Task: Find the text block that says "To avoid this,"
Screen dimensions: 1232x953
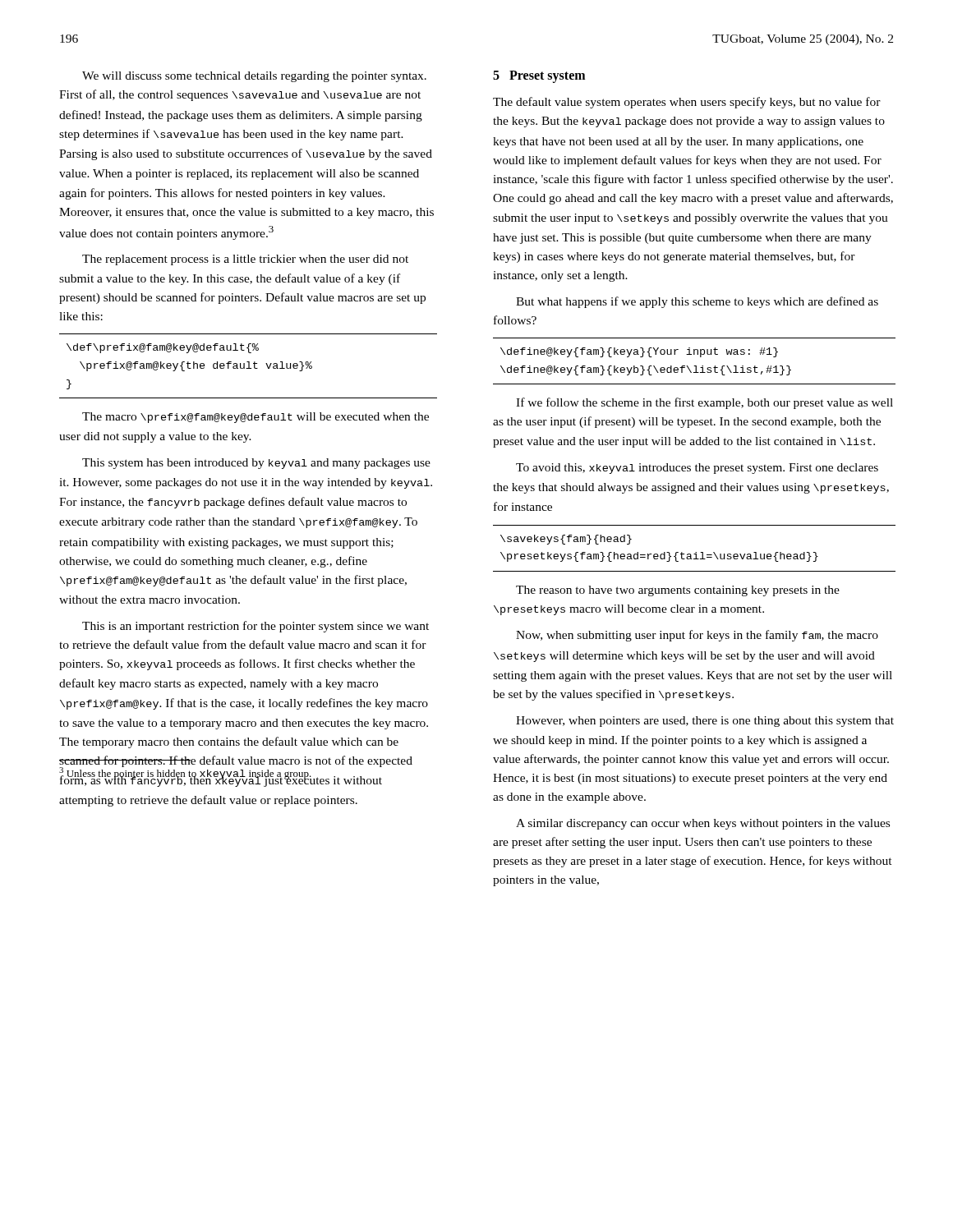Action: (694, 487)
